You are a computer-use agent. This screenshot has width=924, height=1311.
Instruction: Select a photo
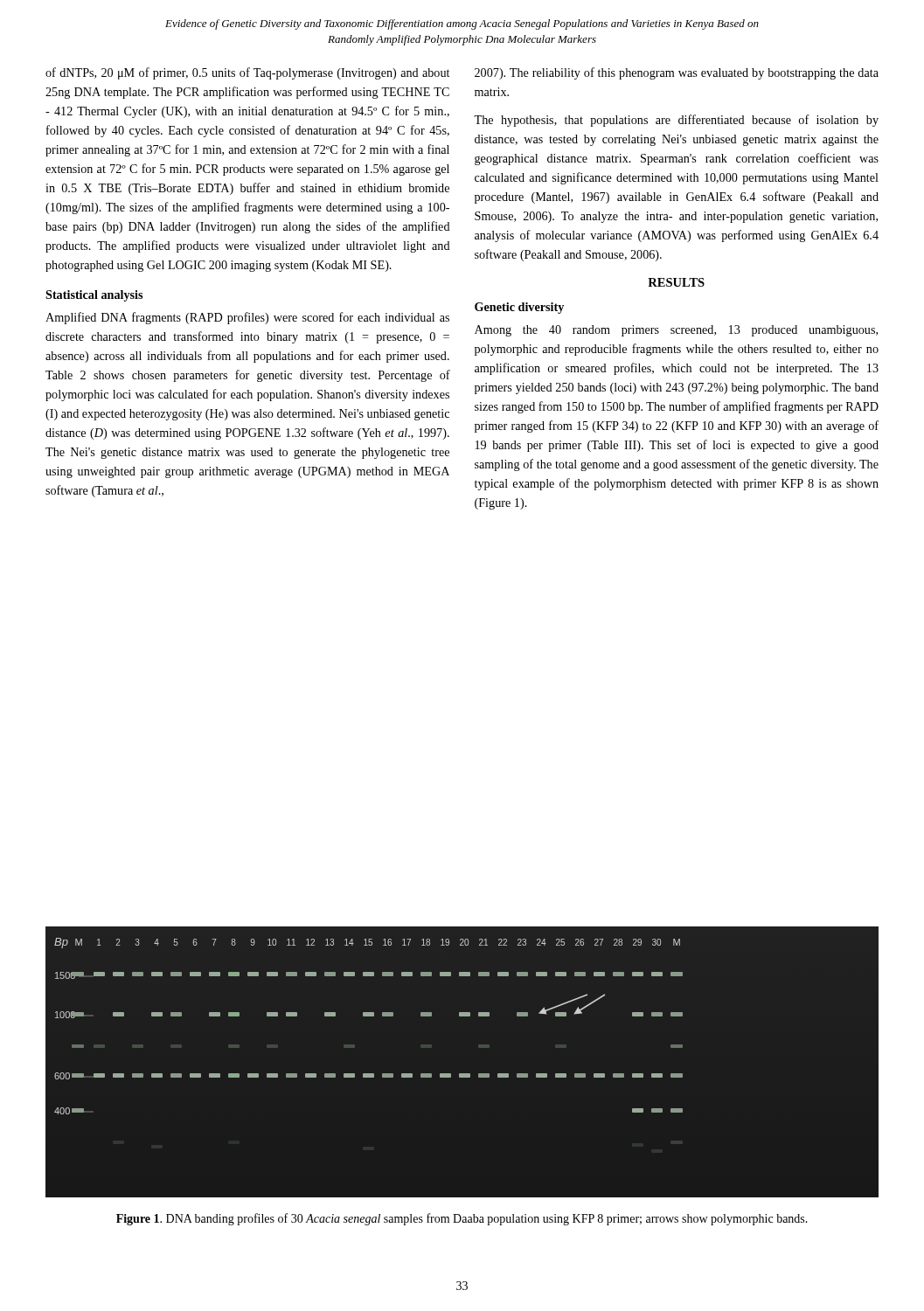tap(462, 1064)
